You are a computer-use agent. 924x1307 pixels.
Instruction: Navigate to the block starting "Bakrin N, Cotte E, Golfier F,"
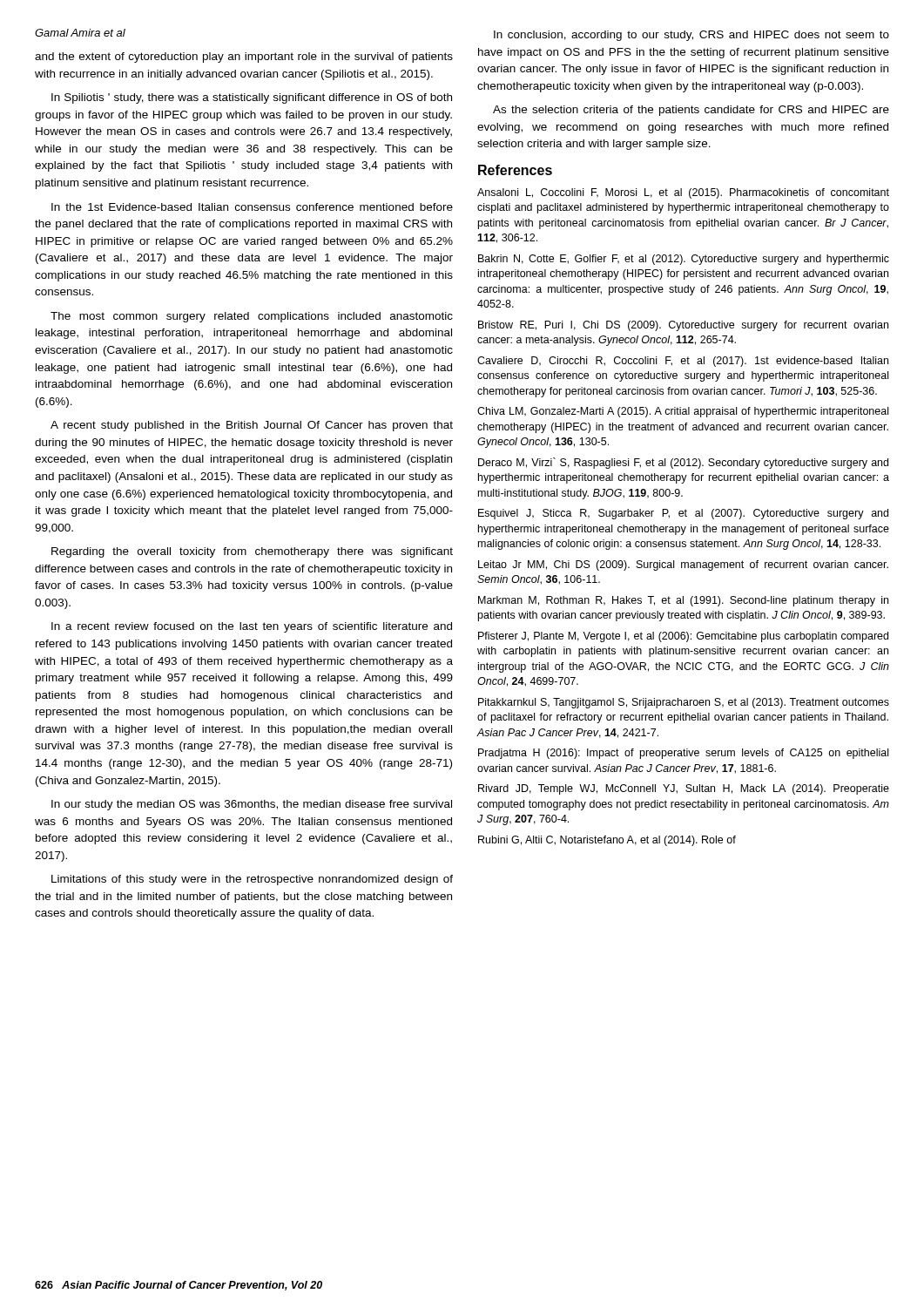pyautogui.click(x=683, y=282)
